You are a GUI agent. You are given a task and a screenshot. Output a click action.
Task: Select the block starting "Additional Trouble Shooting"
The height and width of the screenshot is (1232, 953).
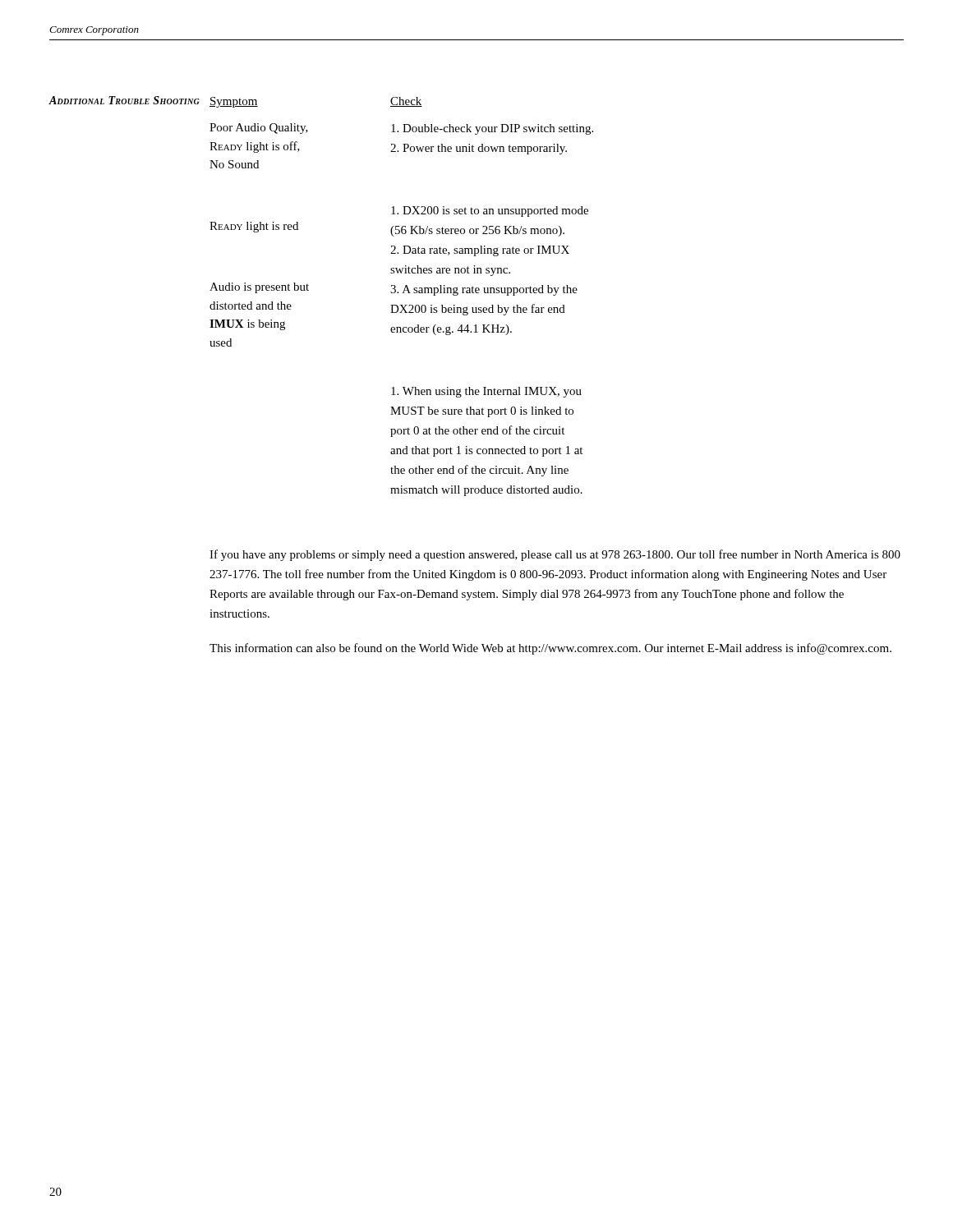(124, 101)
